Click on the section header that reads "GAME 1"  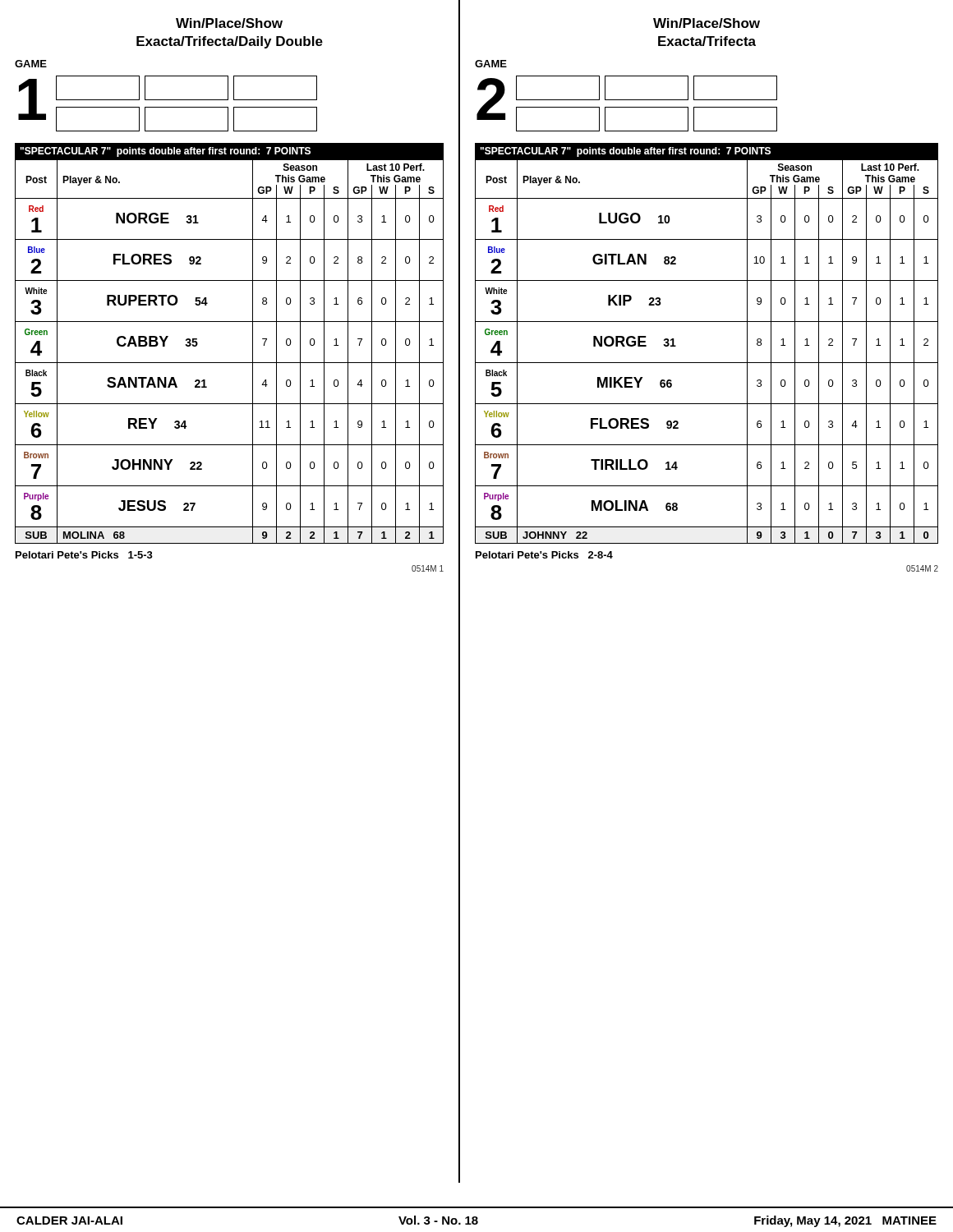[31, 93]
